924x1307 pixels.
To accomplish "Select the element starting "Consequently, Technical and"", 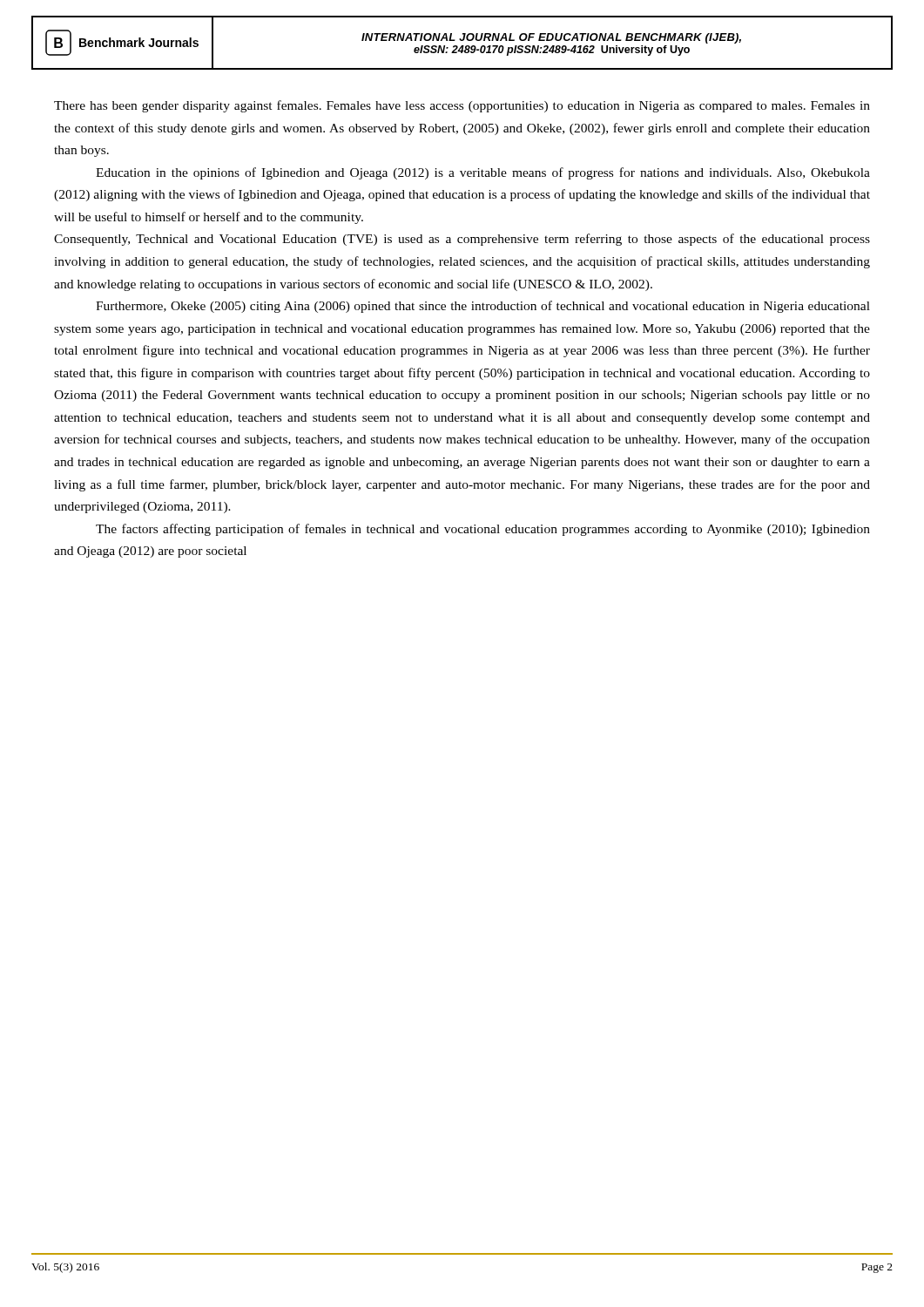I will click(x=462, y=261).
